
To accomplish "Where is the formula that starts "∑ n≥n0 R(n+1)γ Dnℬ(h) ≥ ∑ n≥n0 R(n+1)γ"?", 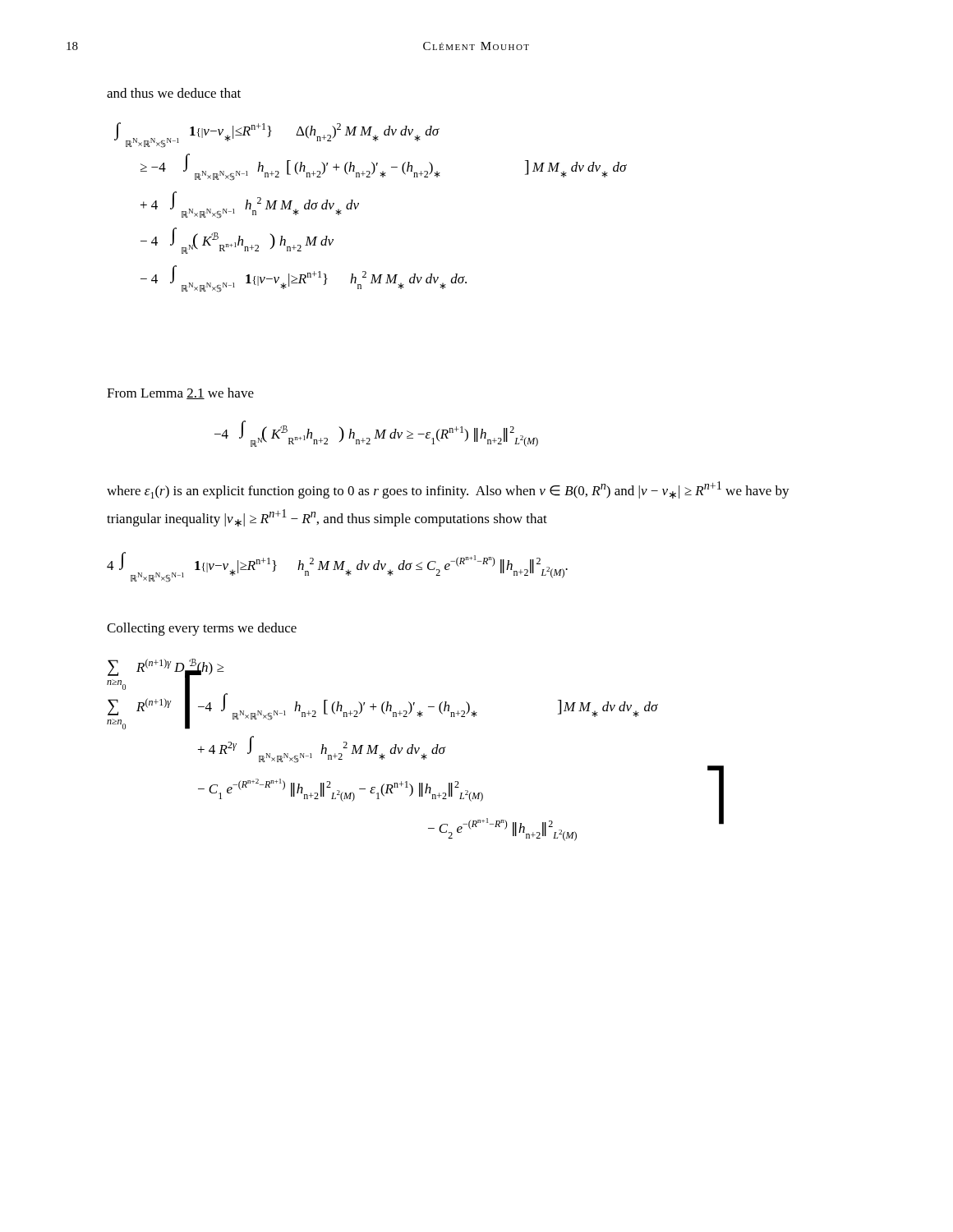I will (x=444, y=795).
